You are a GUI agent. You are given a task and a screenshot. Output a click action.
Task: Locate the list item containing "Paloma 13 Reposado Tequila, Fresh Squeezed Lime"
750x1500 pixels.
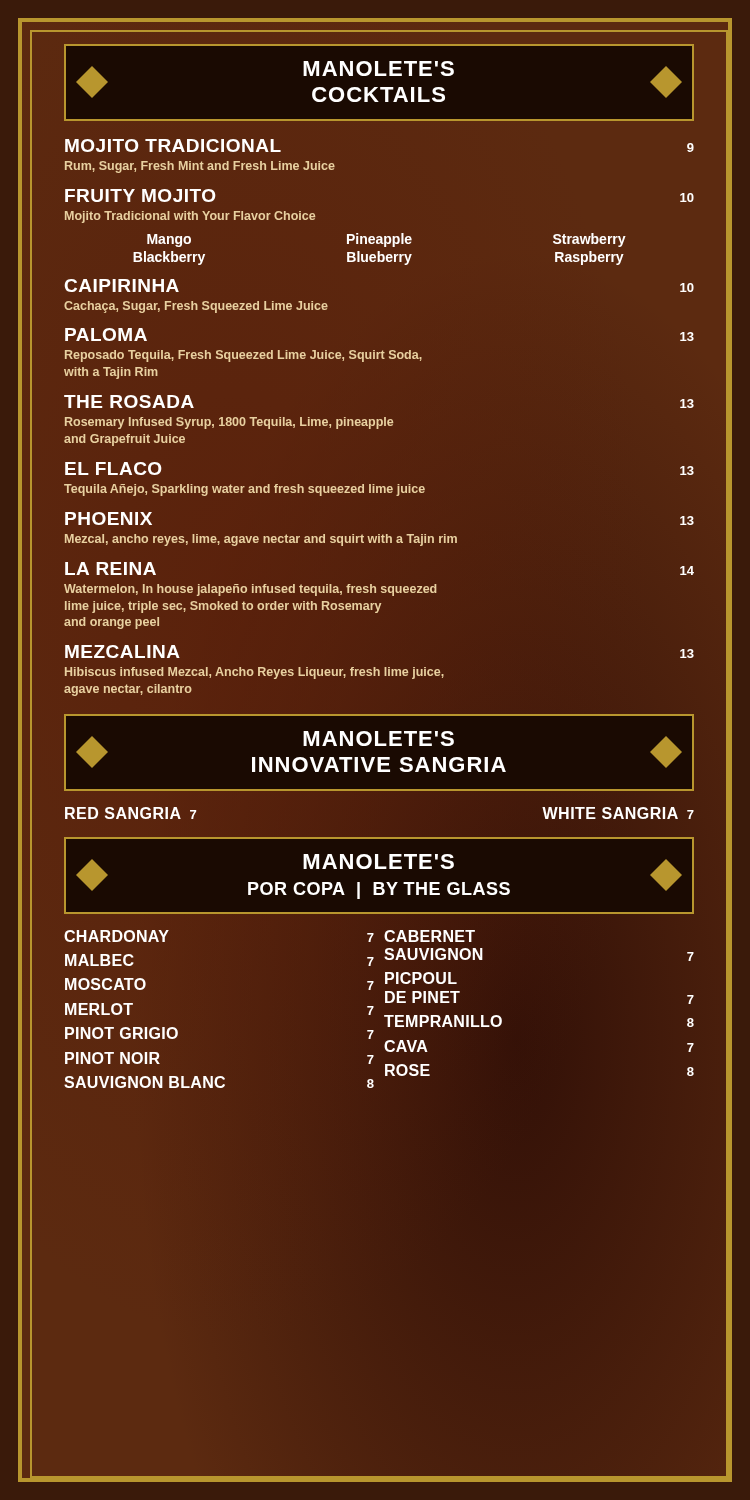(379, 353)
